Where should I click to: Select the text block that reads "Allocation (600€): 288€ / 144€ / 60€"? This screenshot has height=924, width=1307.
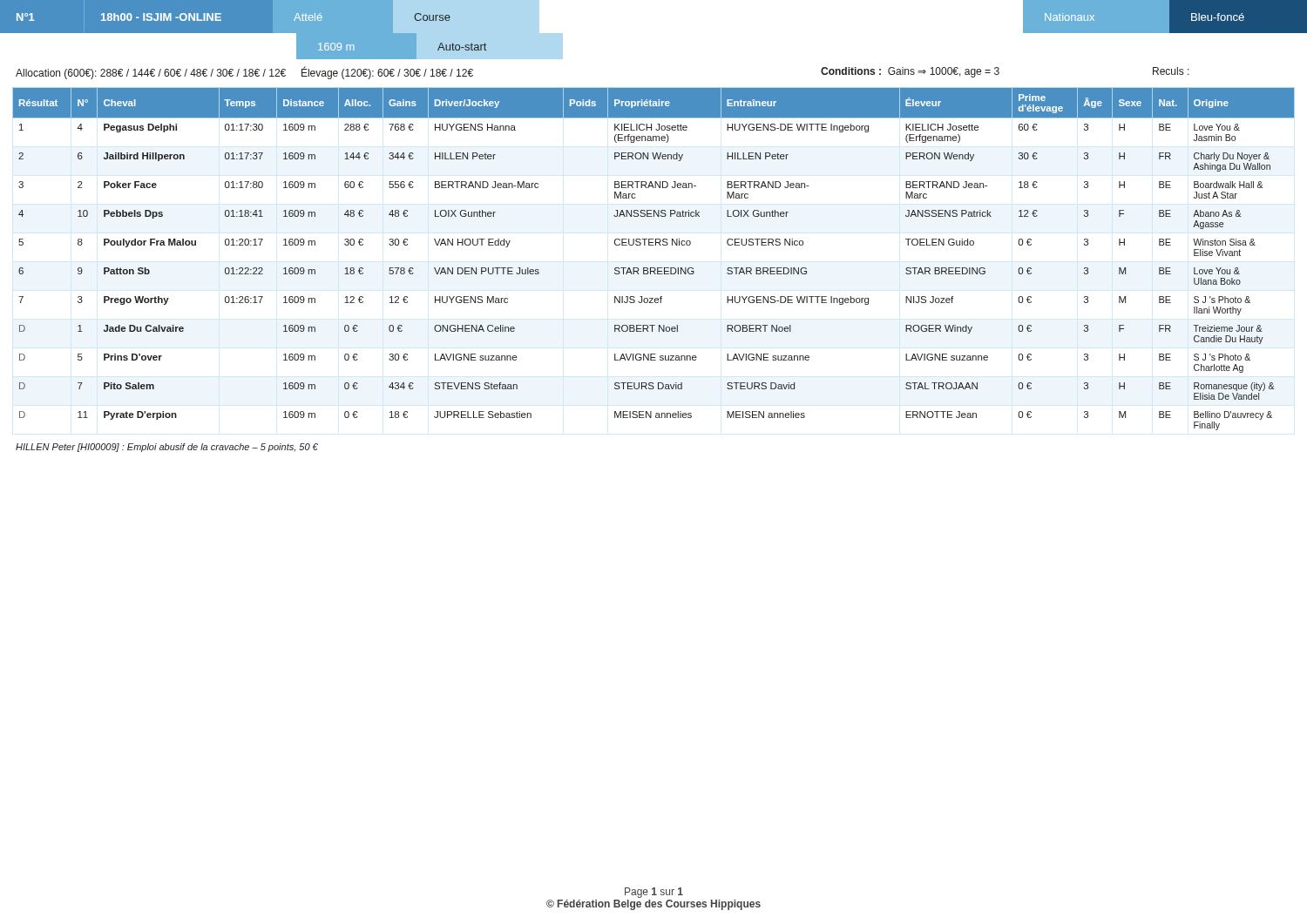coord(144,74)
